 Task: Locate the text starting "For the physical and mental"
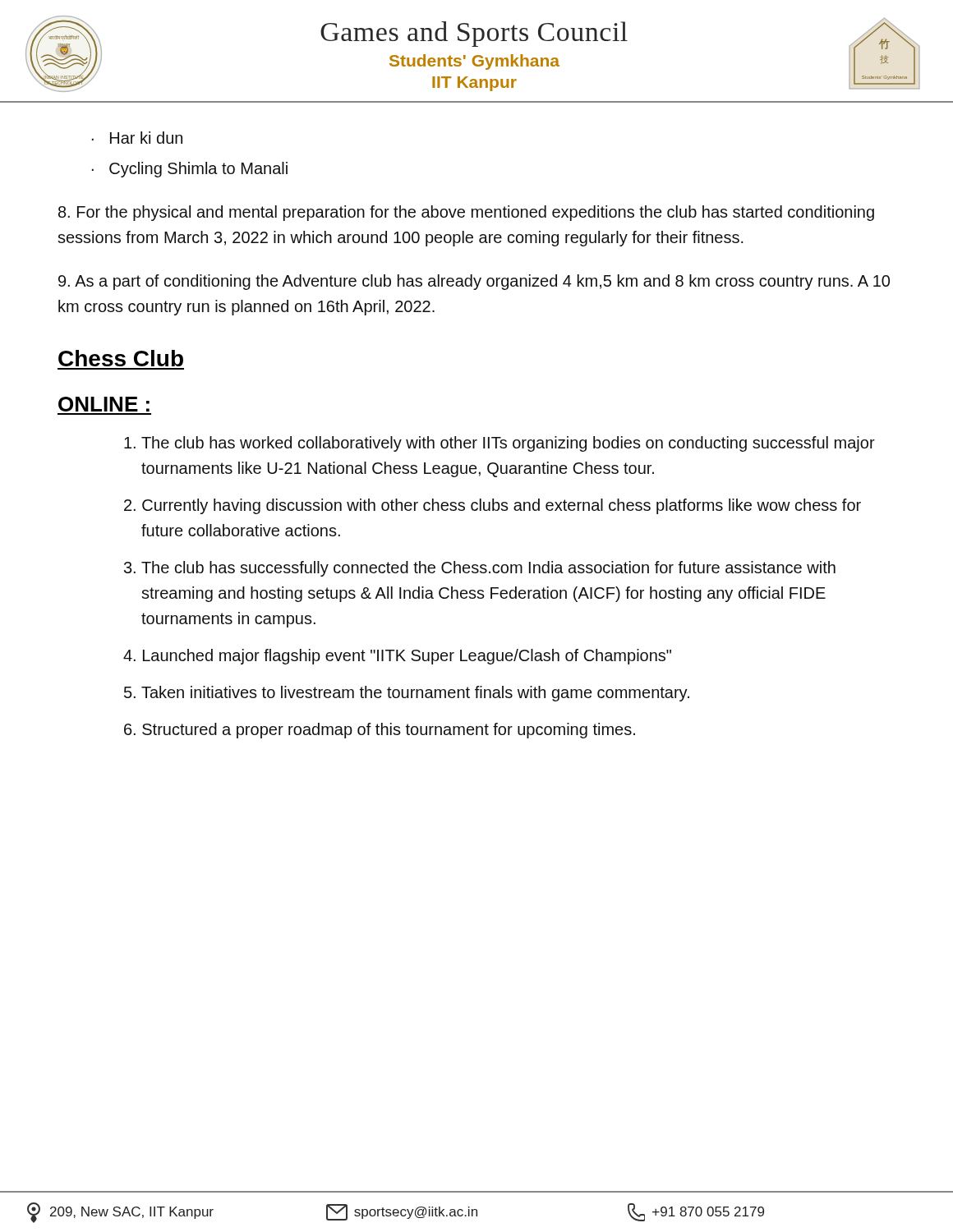pos(466,225)
